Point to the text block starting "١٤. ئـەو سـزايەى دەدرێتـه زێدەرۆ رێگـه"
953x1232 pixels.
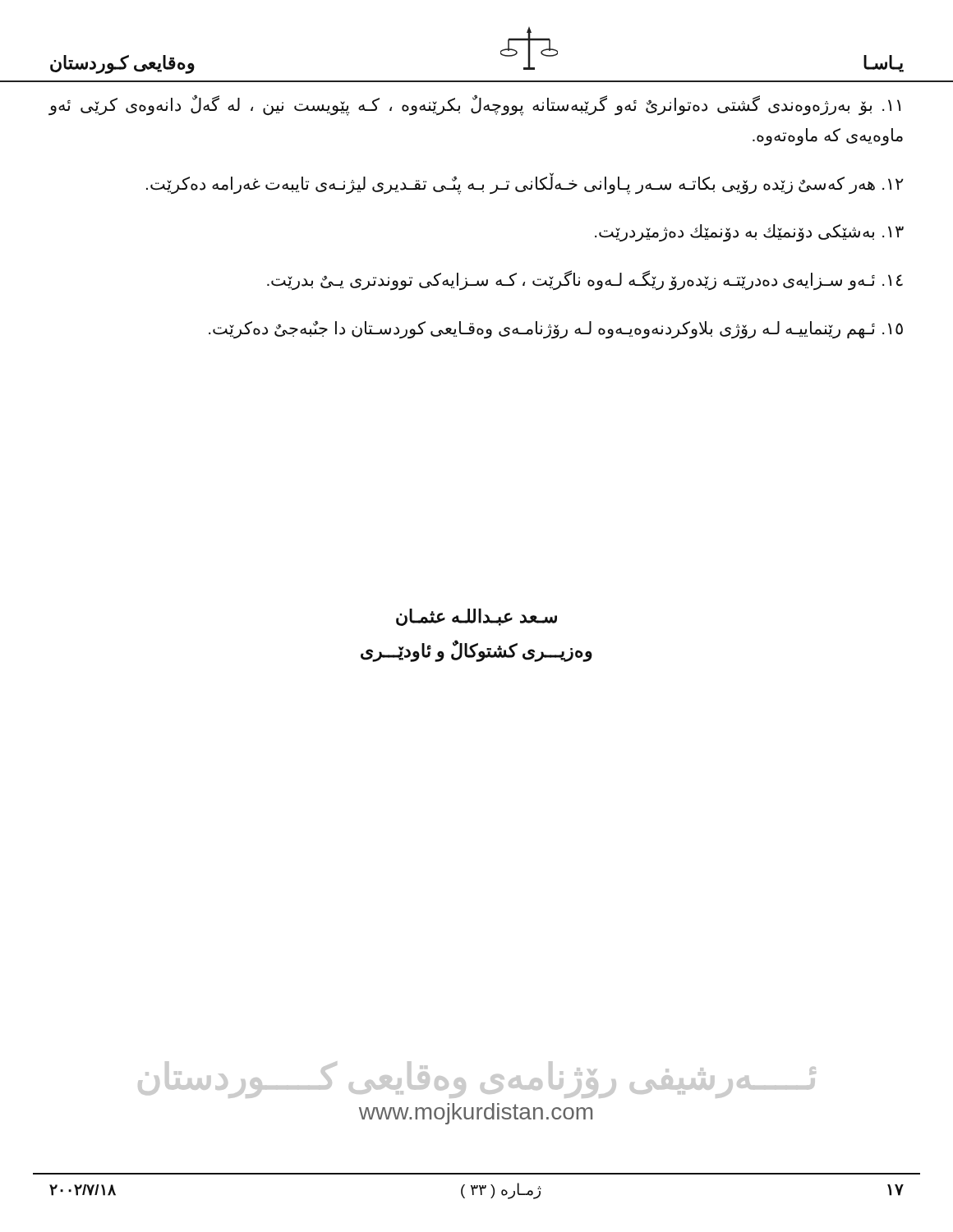(585, 280)
